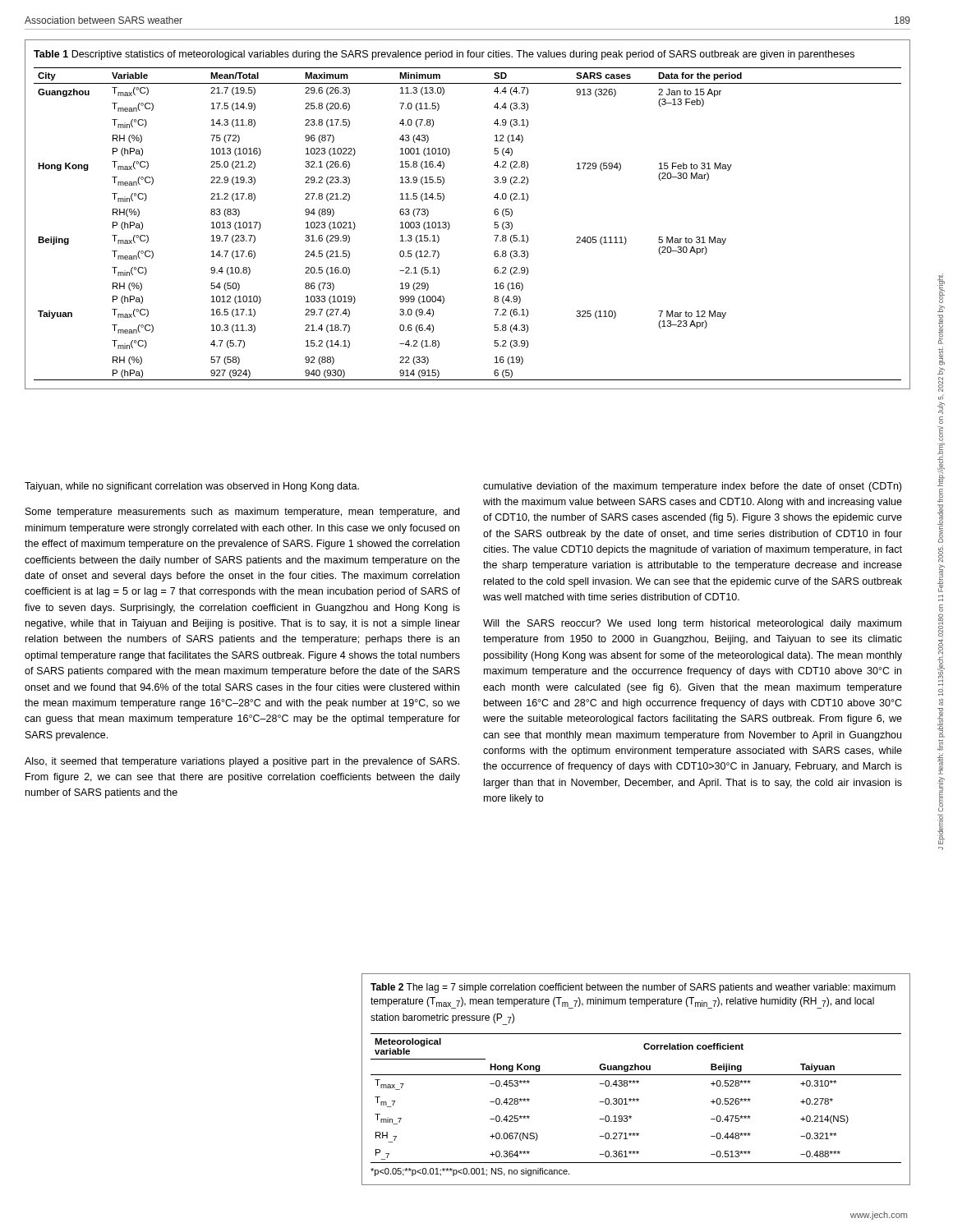Click the passage that begins "cumulative deviation of the maximum temperature index before"
The height and width of the screenshot is (1232, 953).
[693, 643]
